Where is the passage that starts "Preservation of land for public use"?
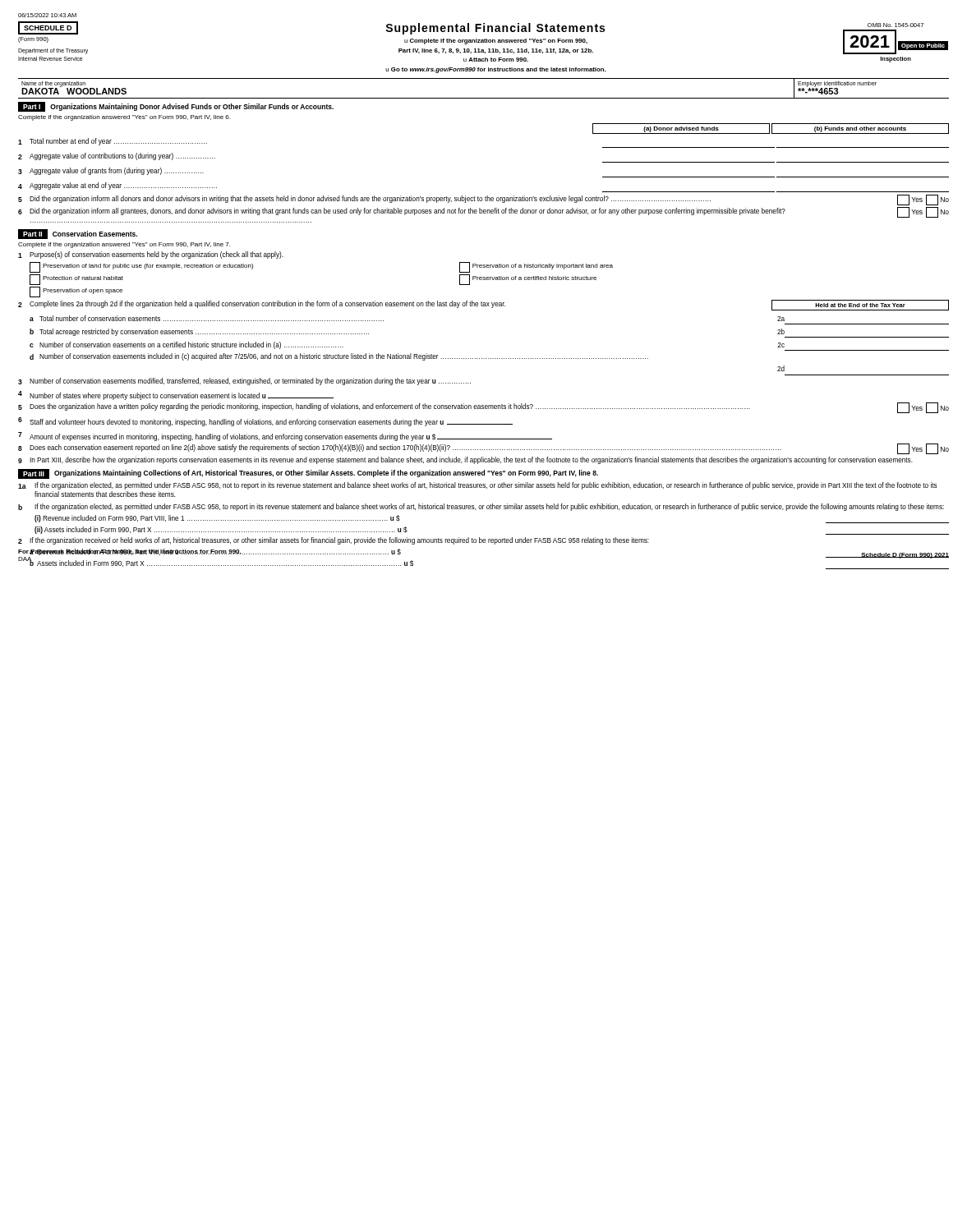 [x=147, y=267]
